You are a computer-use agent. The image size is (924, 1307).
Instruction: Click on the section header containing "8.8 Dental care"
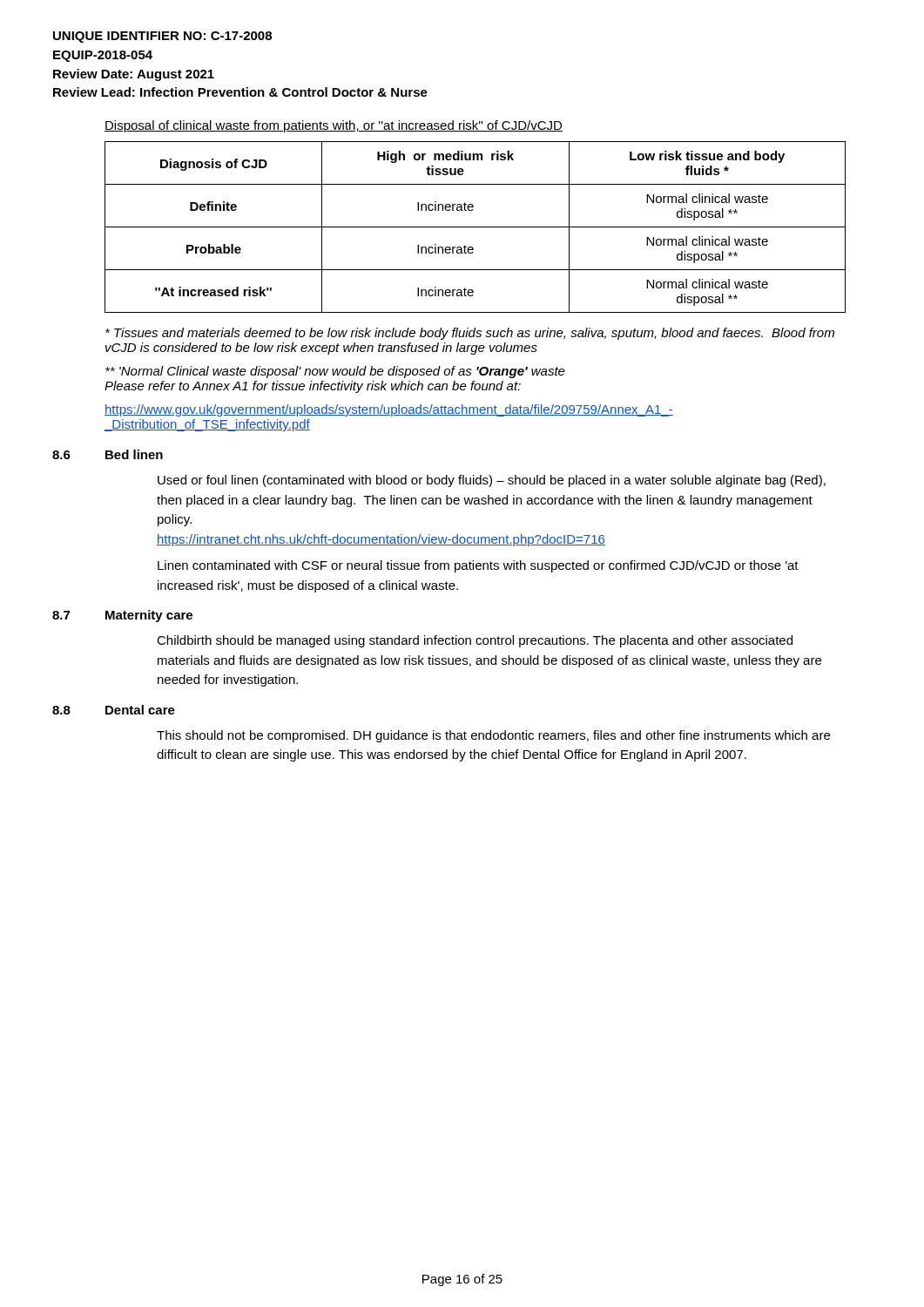114,709
